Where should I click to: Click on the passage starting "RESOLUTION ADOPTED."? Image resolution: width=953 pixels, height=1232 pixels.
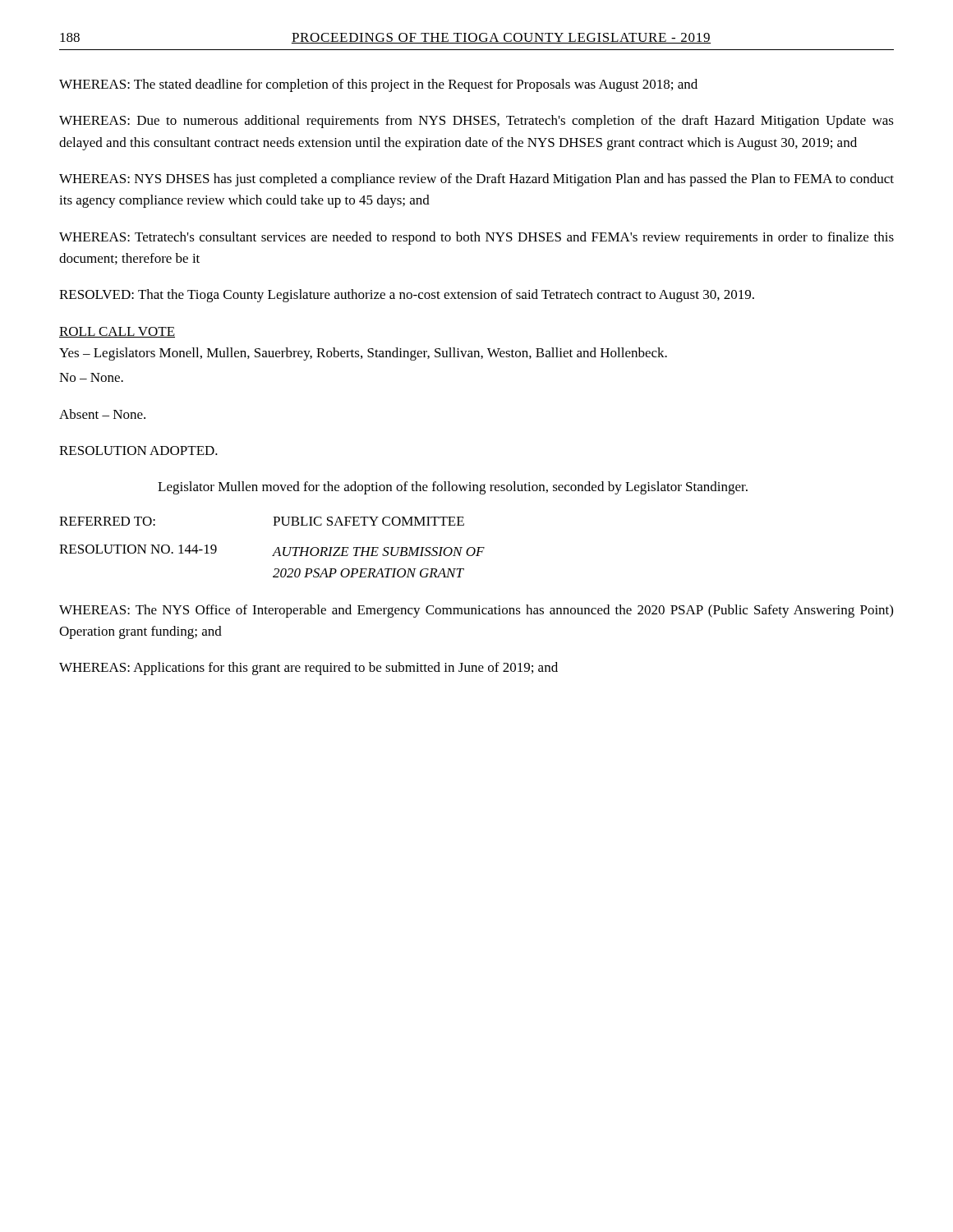pos(139,451)
